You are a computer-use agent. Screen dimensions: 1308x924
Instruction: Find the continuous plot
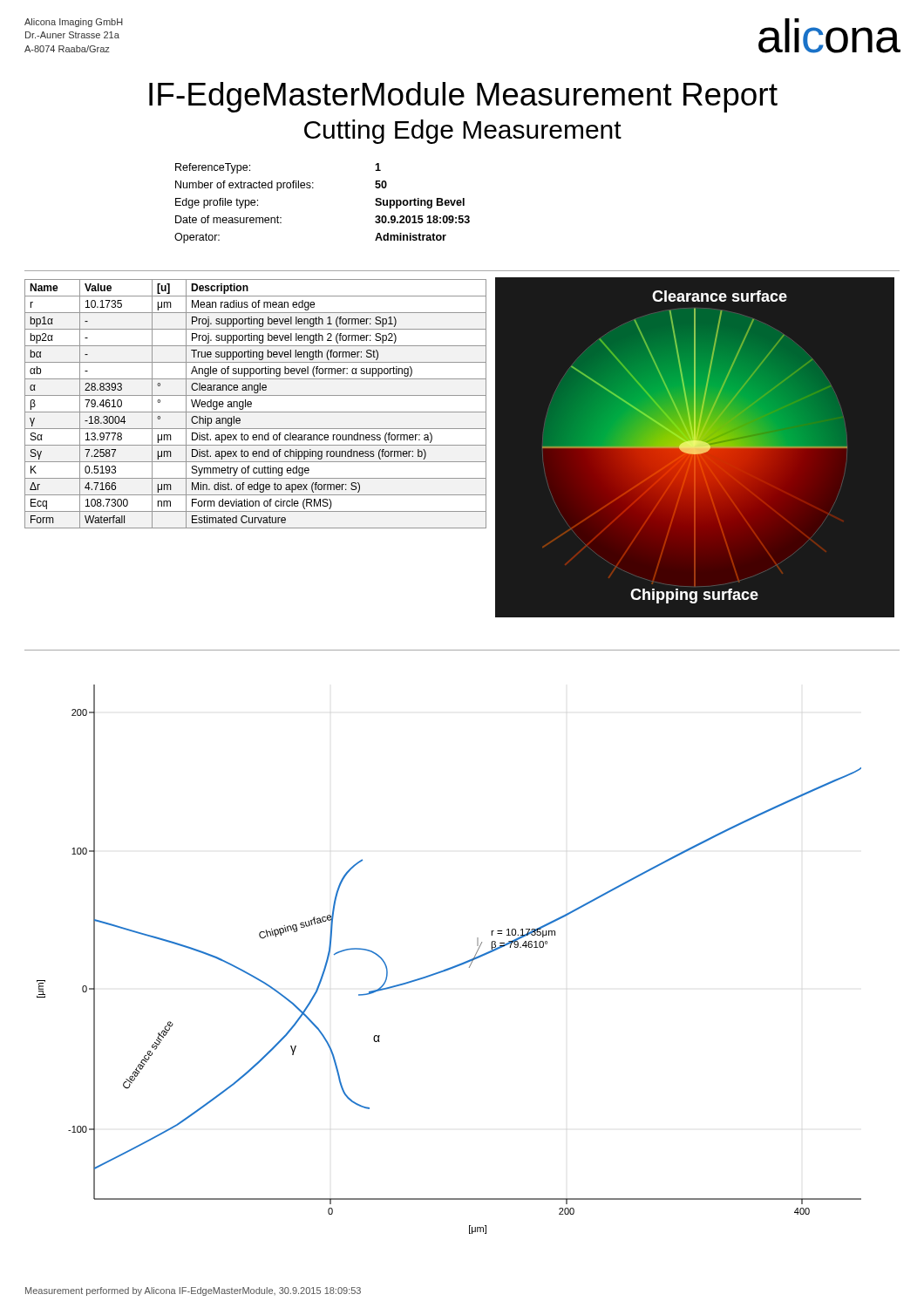(x=462, y=959)
